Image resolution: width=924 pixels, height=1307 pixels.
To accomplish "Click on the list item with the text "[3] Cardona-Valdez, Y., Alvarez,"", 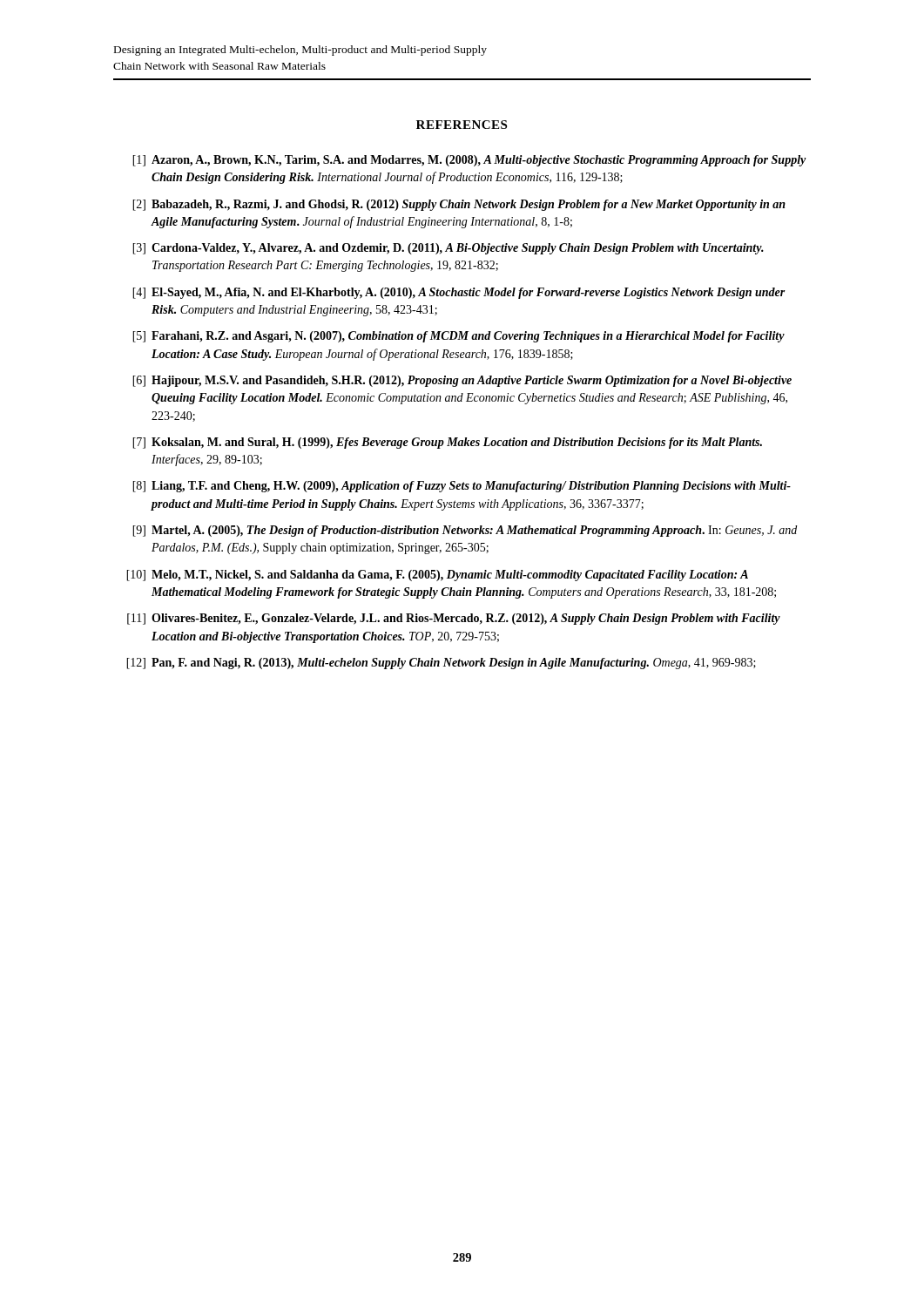I will [x=462, y=257].
